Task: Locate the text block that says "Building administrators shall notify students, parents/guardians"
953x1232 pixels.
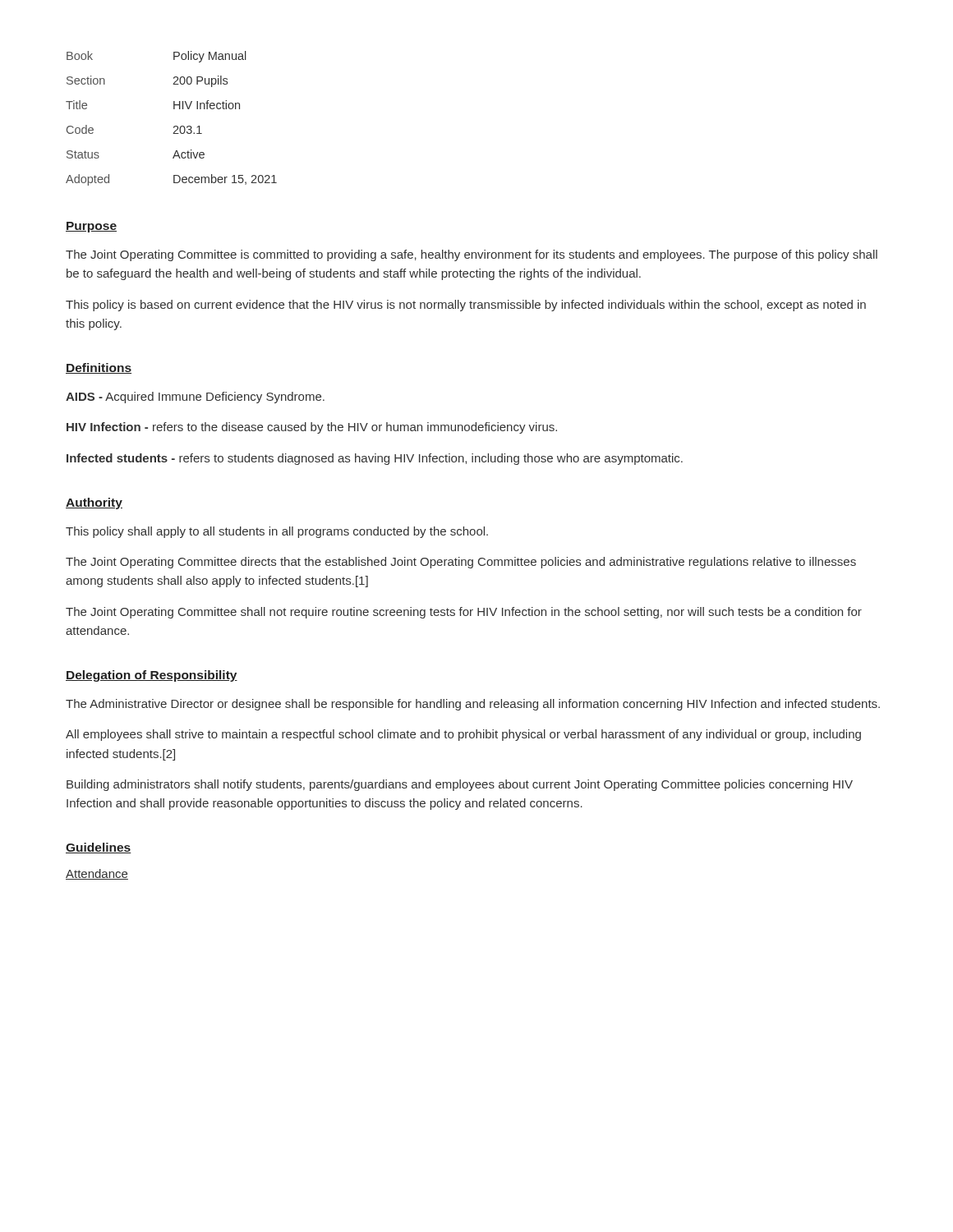Action: [459, 793]
